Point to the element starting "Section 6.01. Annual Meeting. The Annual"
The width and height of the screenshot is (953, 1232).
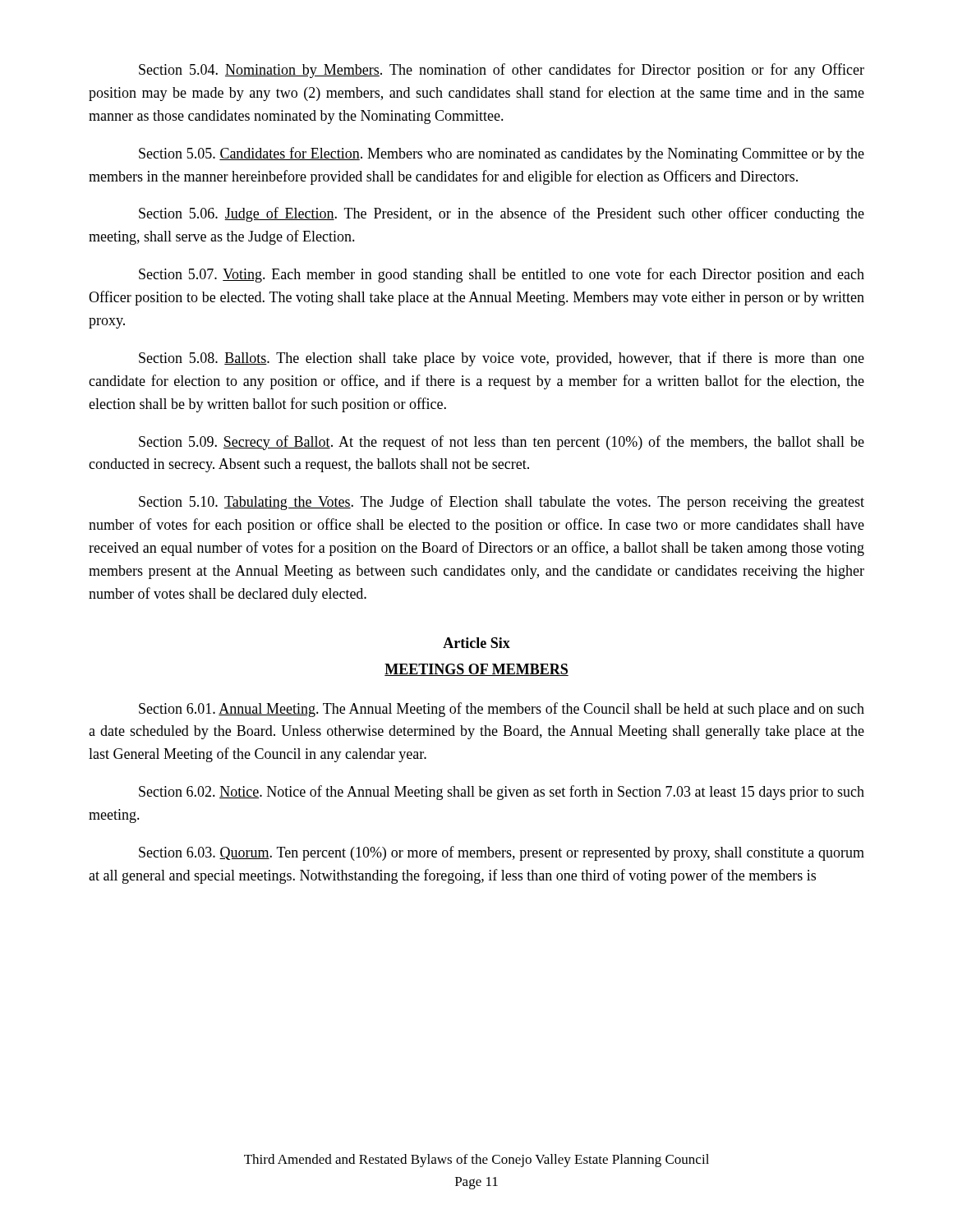(476, 732)
